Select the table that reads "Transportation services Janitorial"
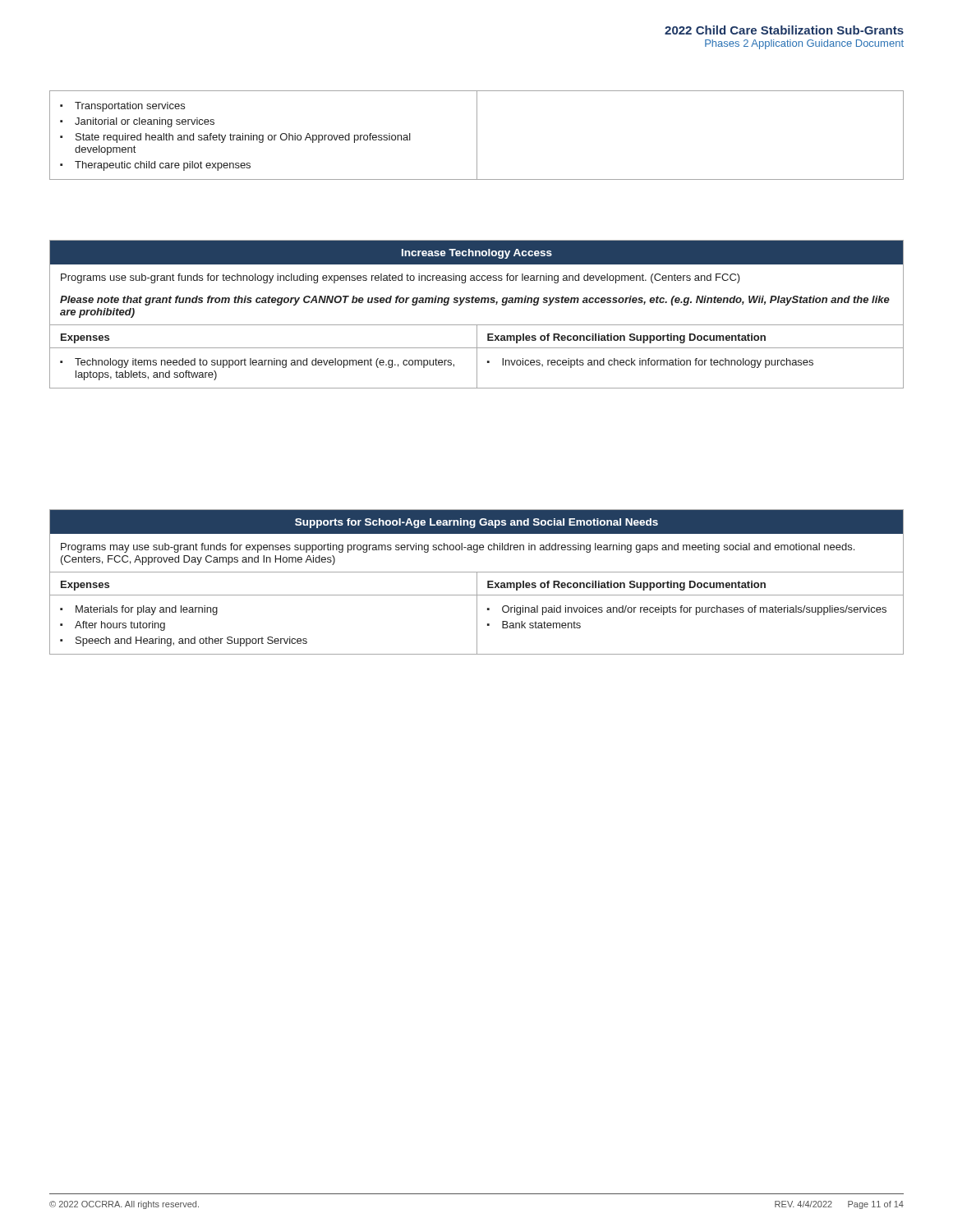 tap(476, 135)
